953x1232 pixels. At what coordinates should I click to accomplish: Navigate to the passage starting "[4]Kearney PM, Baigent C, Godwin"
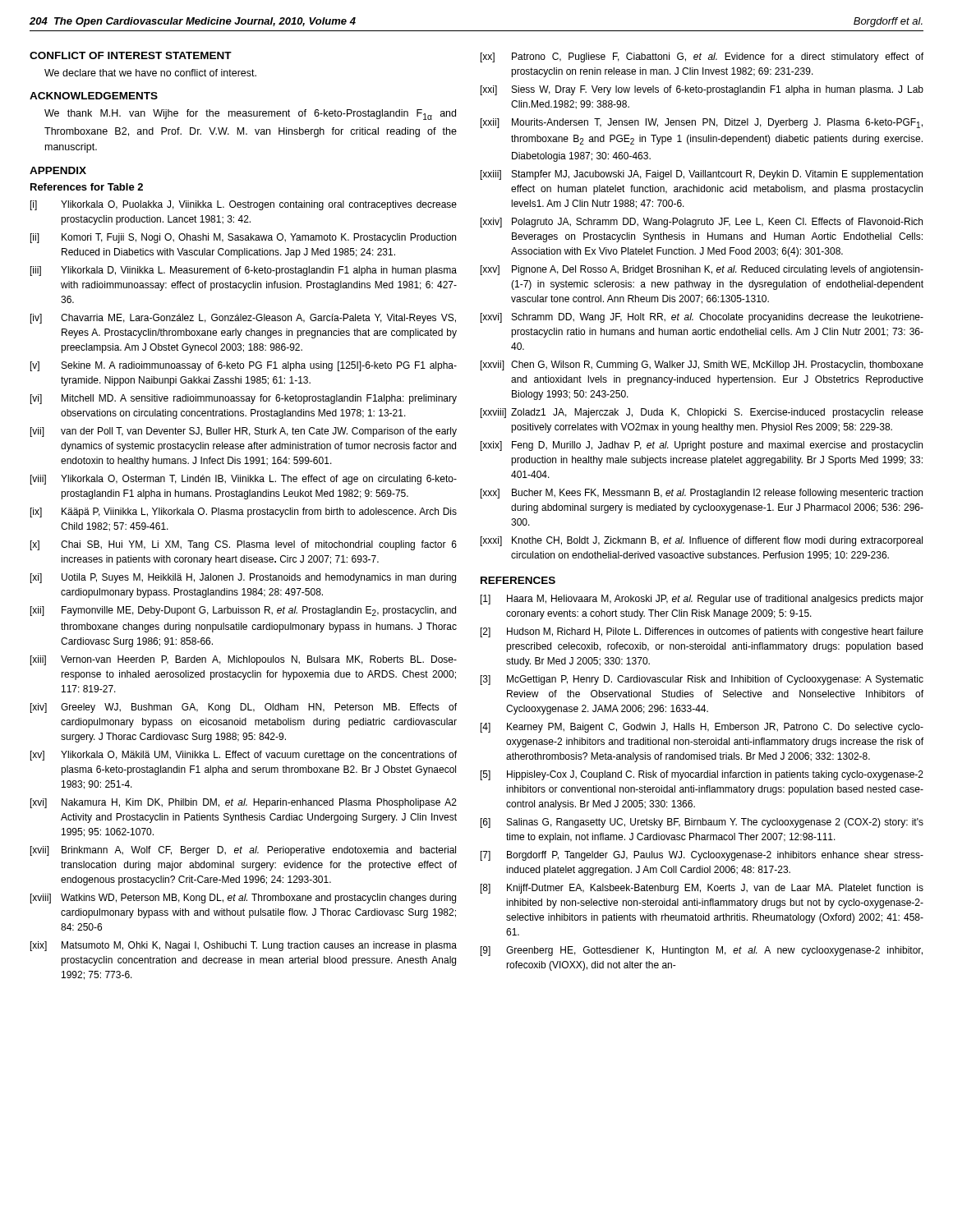(x=702, y=742)
